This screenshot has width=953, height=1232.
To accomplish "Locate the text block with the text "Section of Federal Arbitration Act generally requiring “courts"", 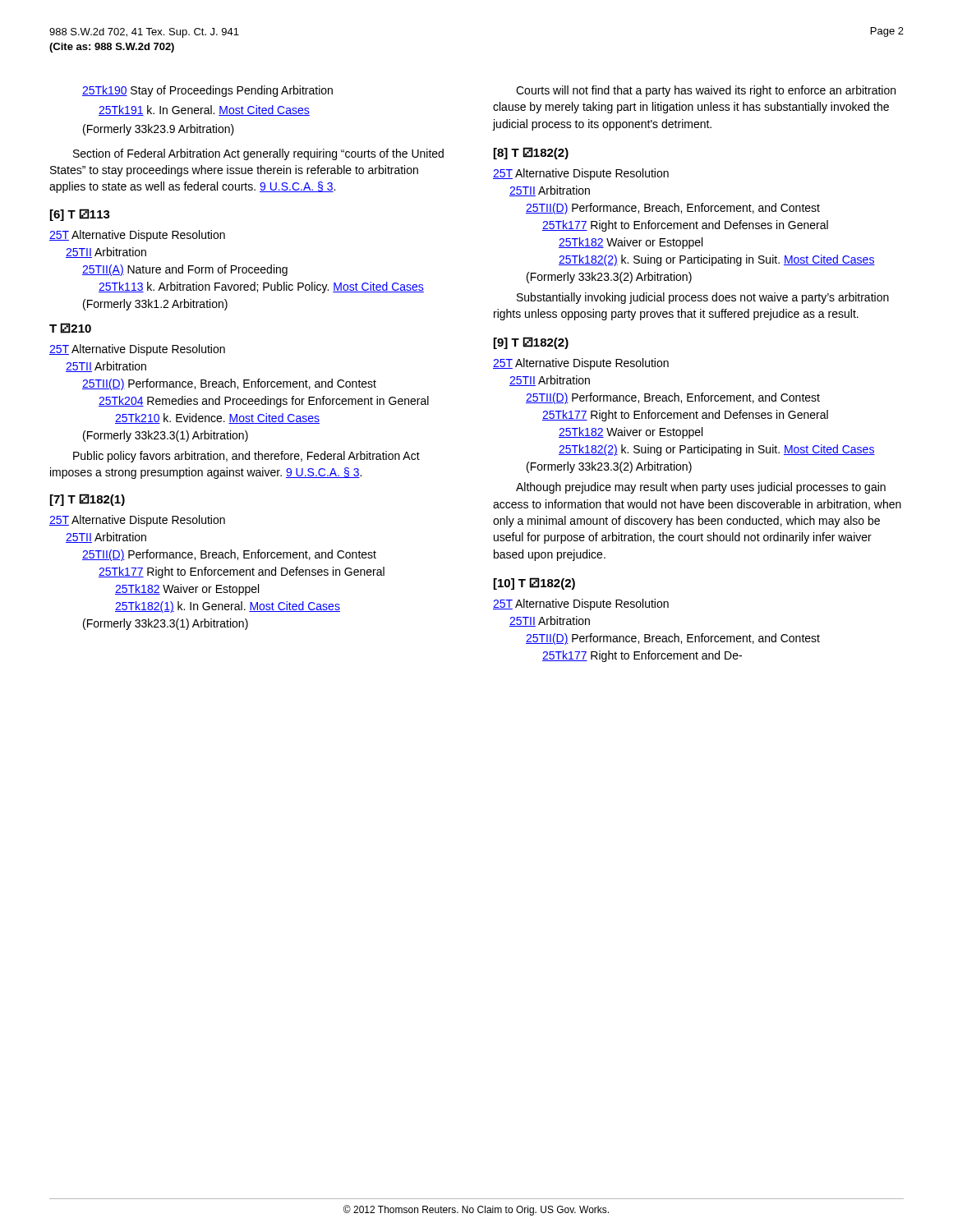I will click(247, 170).
